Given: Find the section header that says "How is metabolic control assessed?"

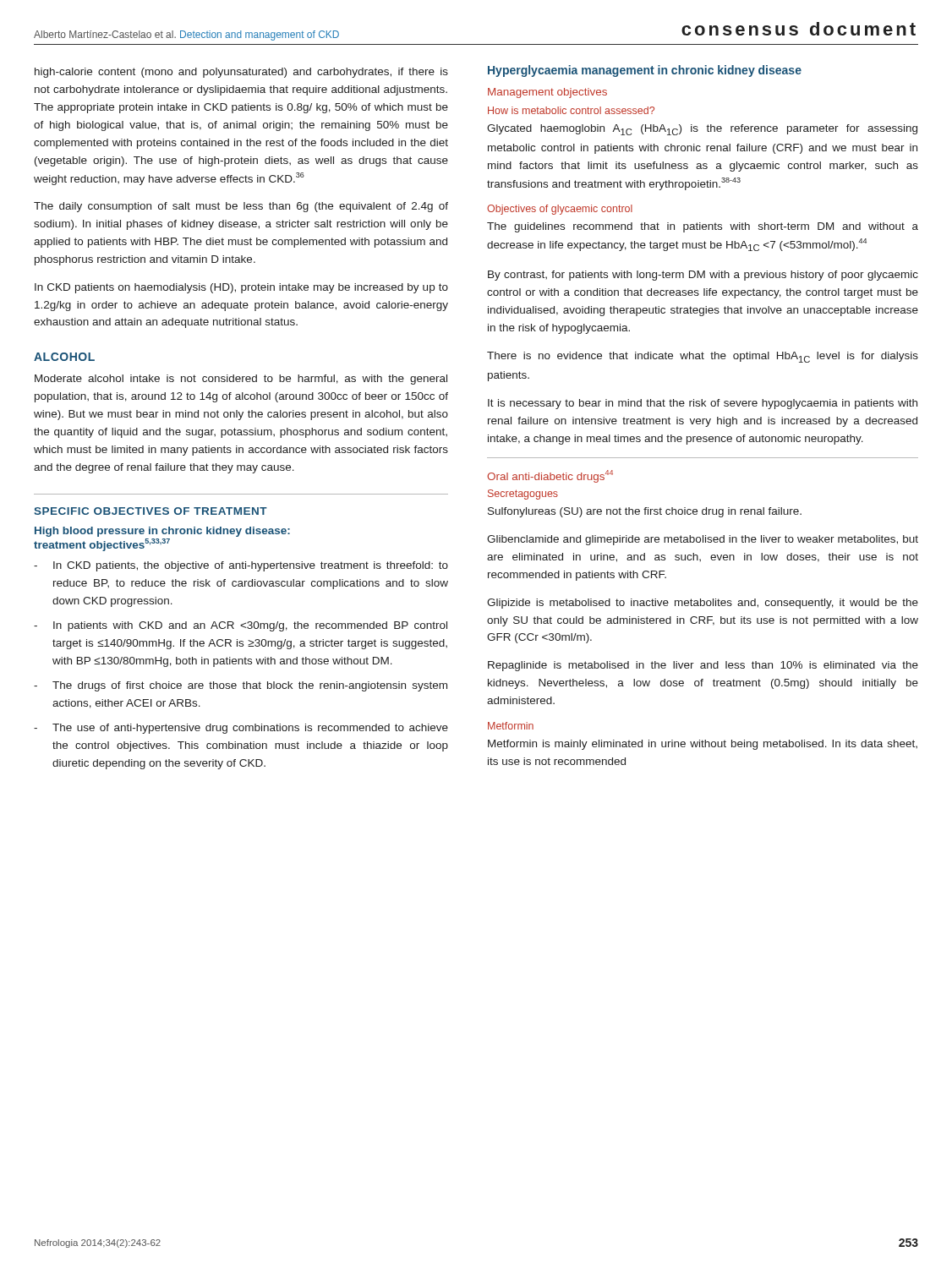Looking at the screenshot, I should 571,111.
